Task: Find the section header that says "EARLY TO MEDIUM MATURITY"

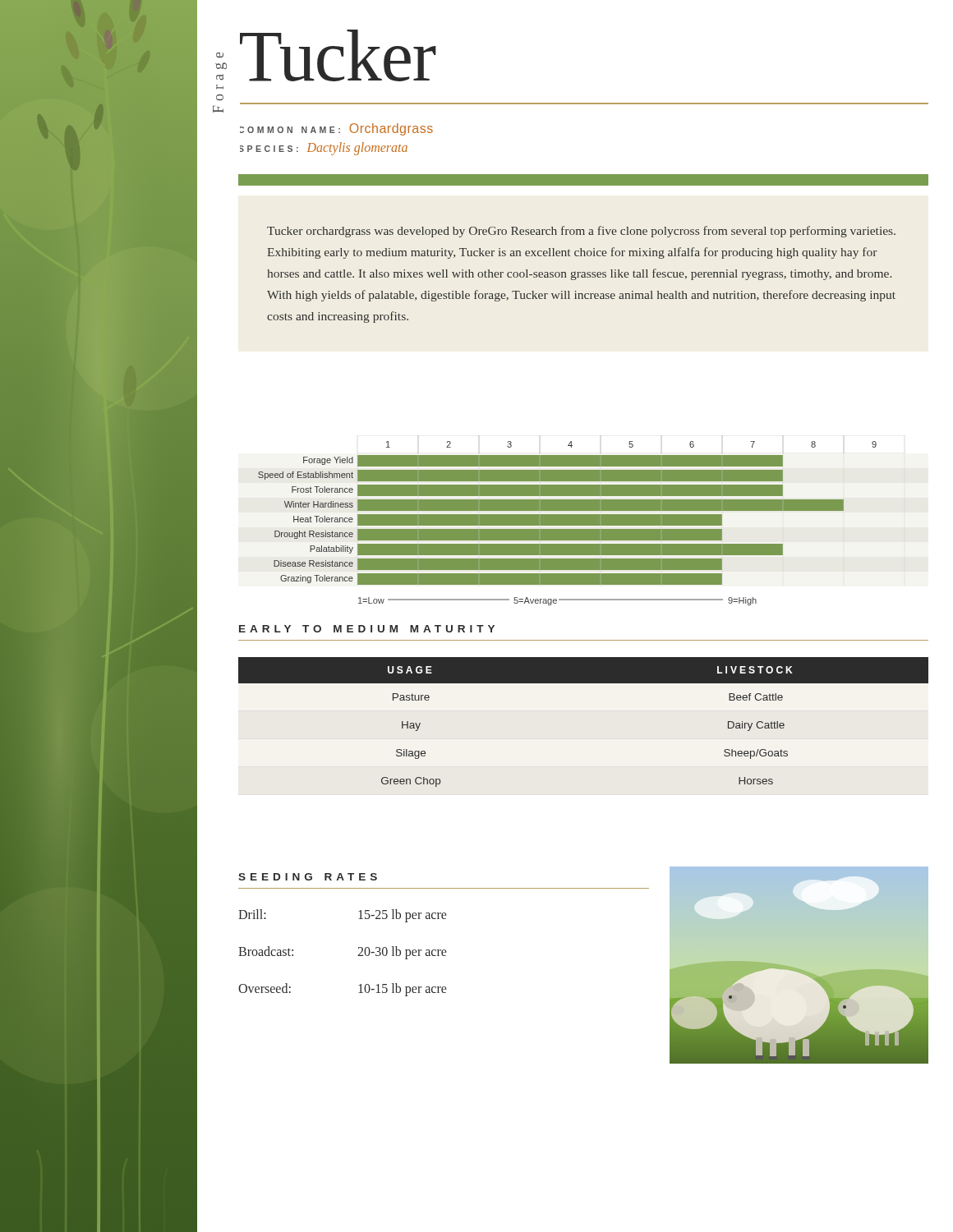Action: point(583,632)
